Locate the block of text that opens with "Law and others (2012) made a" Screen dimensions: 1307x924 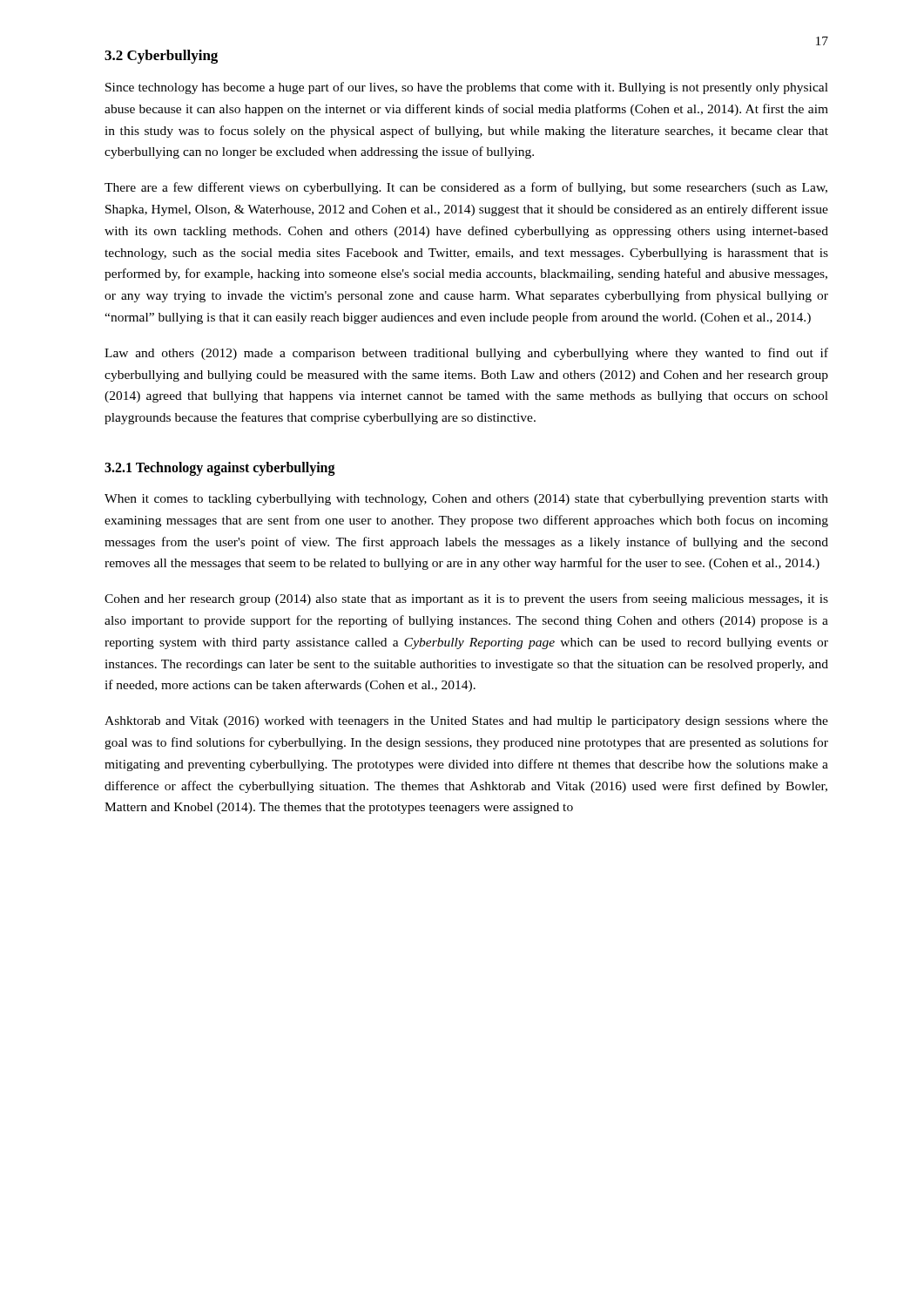(466, 385)
